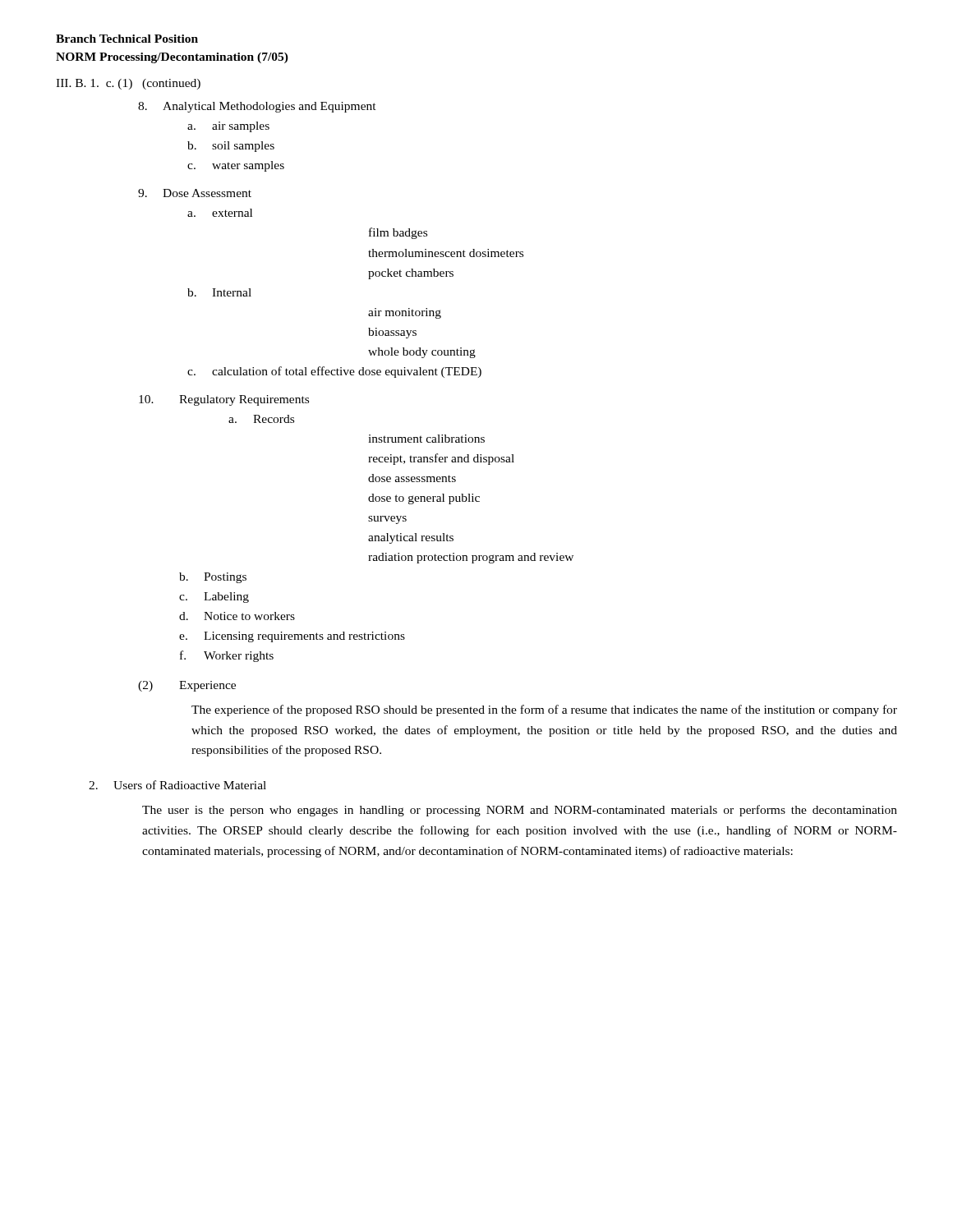Find the list item containing "c. water samples"
Viewport: 953px width, 1232px height.
pyautogui.click(x=236, y=166)
